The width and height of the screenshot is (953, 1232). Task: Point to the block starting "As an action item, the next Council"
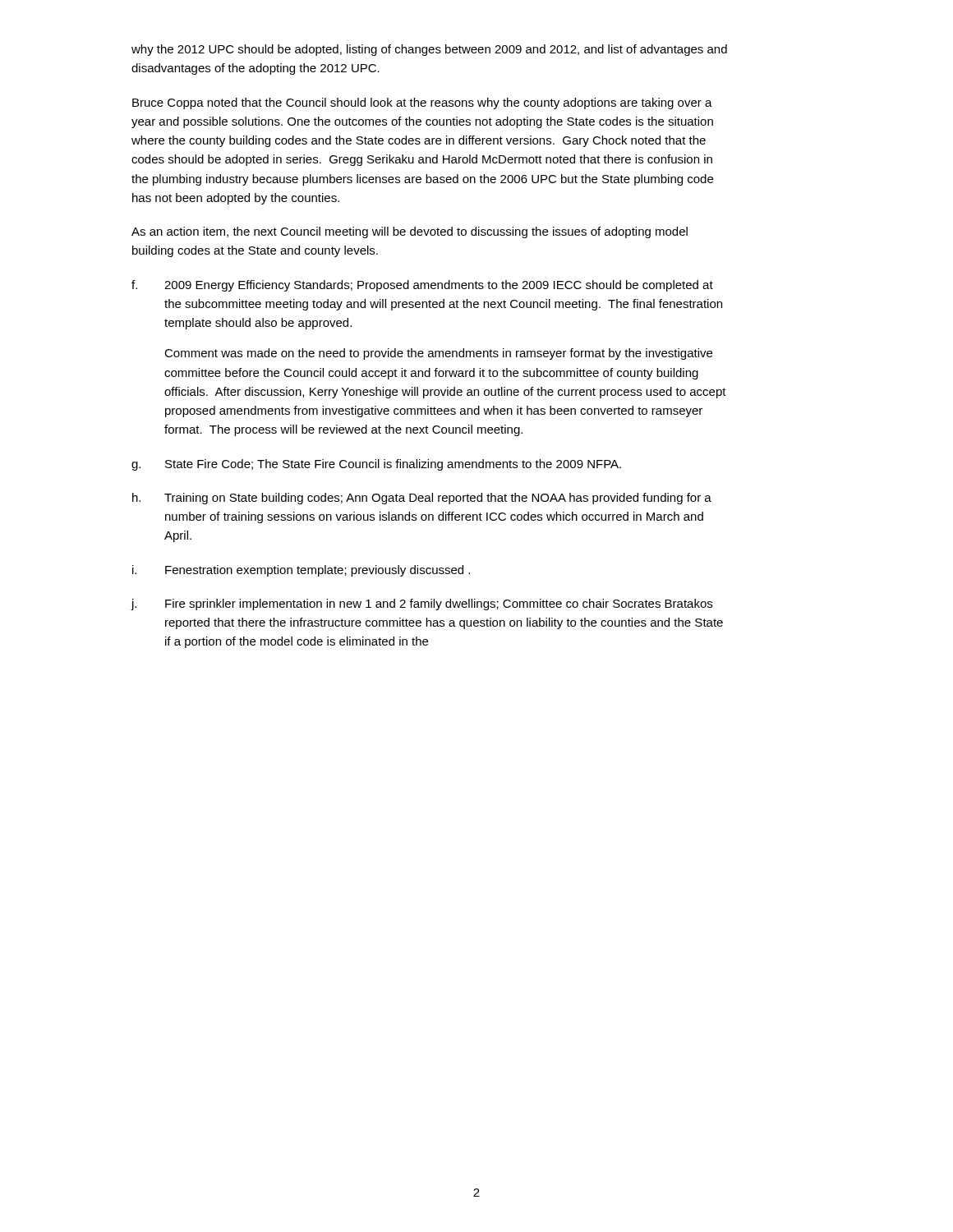[410, 241]
